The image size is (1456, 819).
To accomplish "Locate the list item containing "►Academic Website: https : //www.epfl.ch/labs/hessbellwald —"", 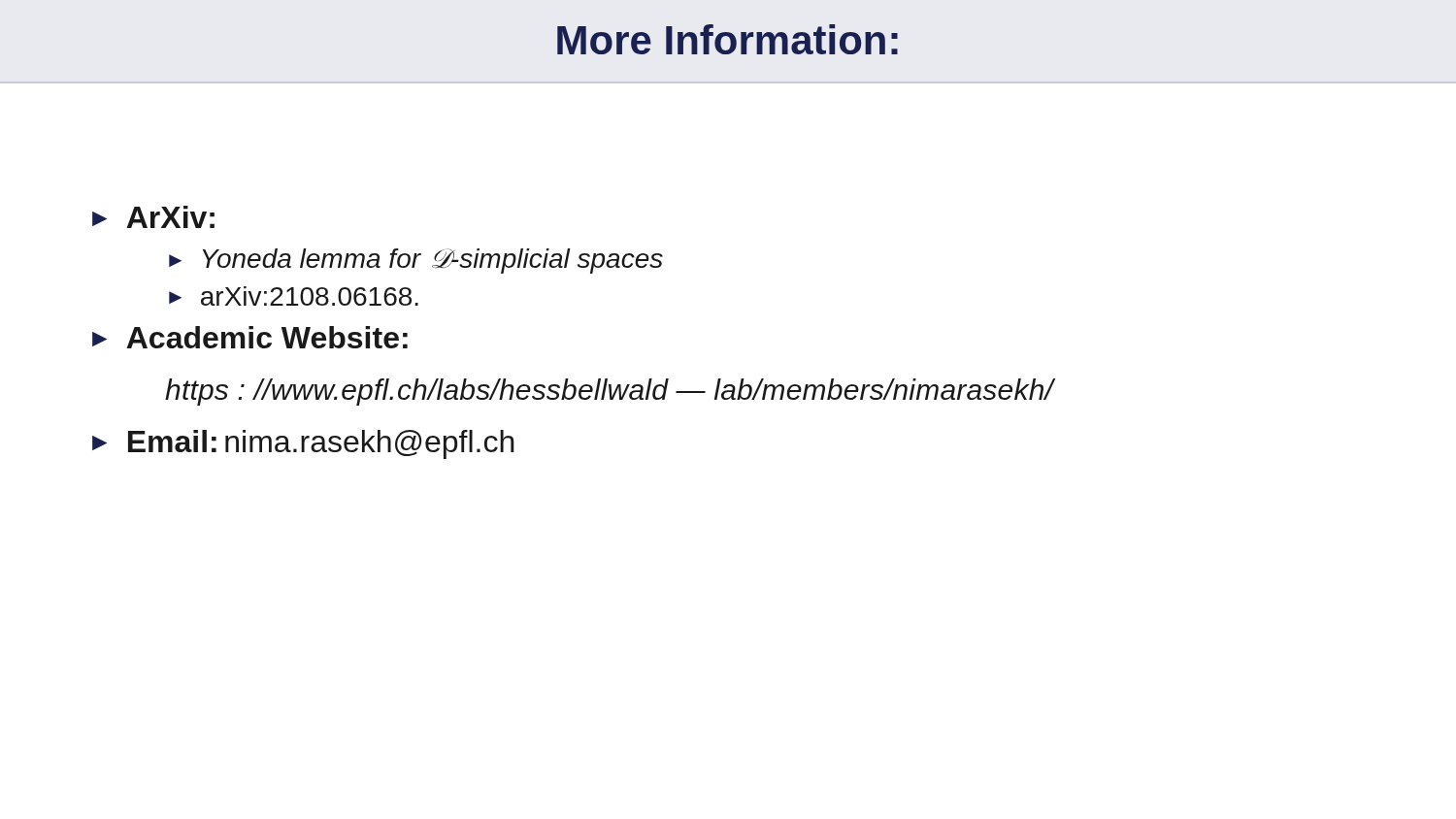I will click(250, 337).
